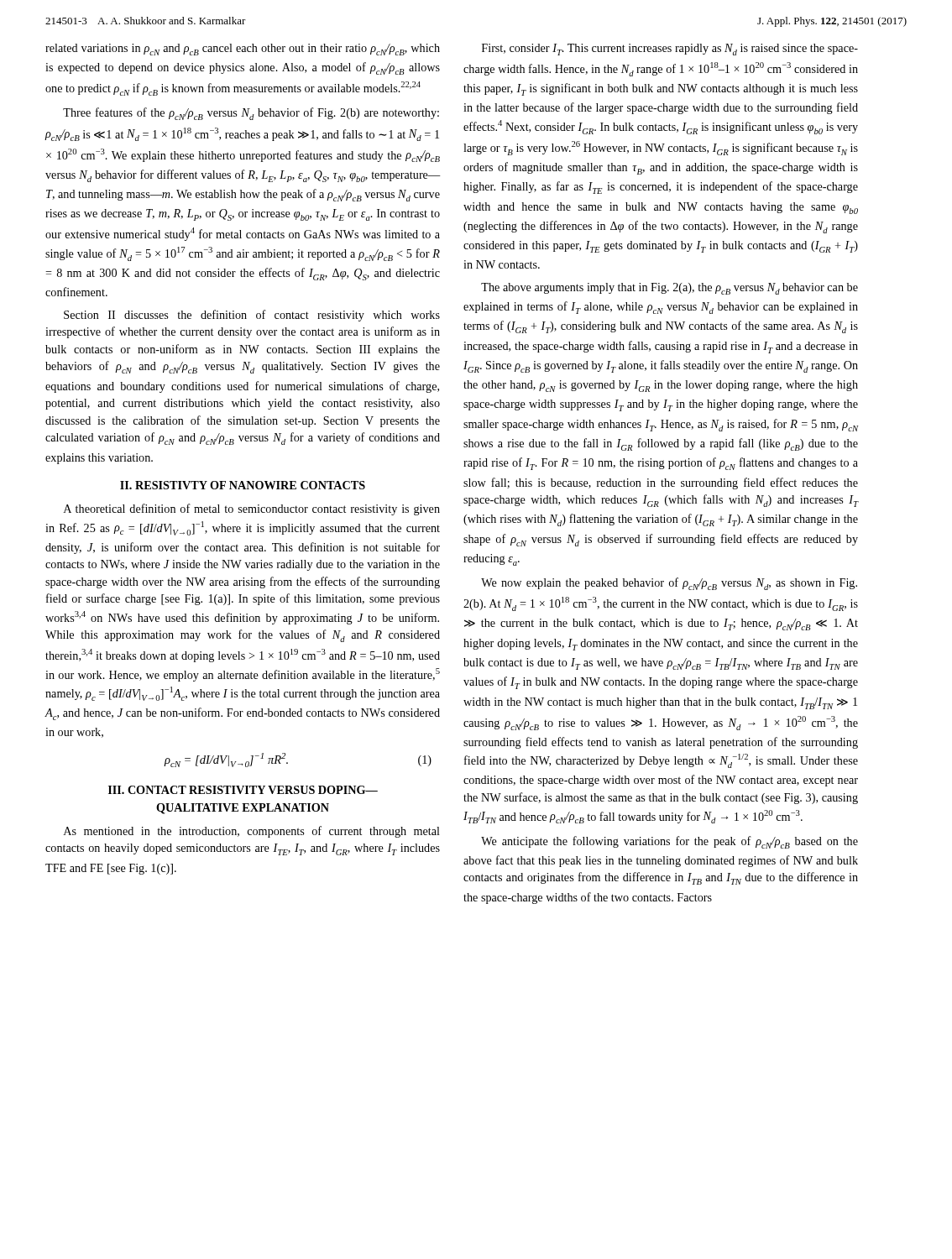Locate the text block starting "As mentioned in the"
The width and height of the screenshot is (952, 1259).
tap(243, 849)
